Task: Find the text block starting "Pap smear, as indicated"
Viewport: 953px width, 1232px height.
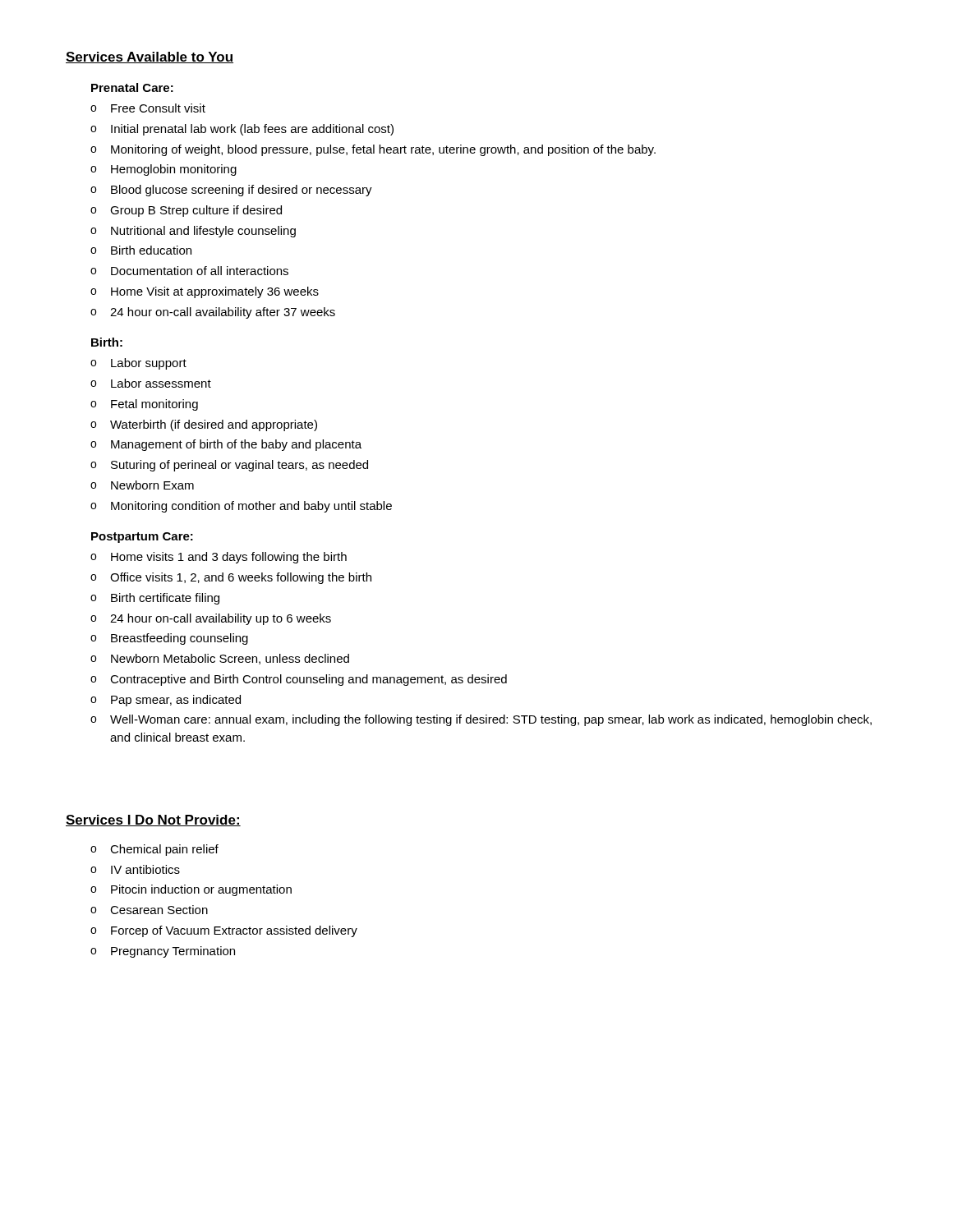Action: click(x=176, y=699)
